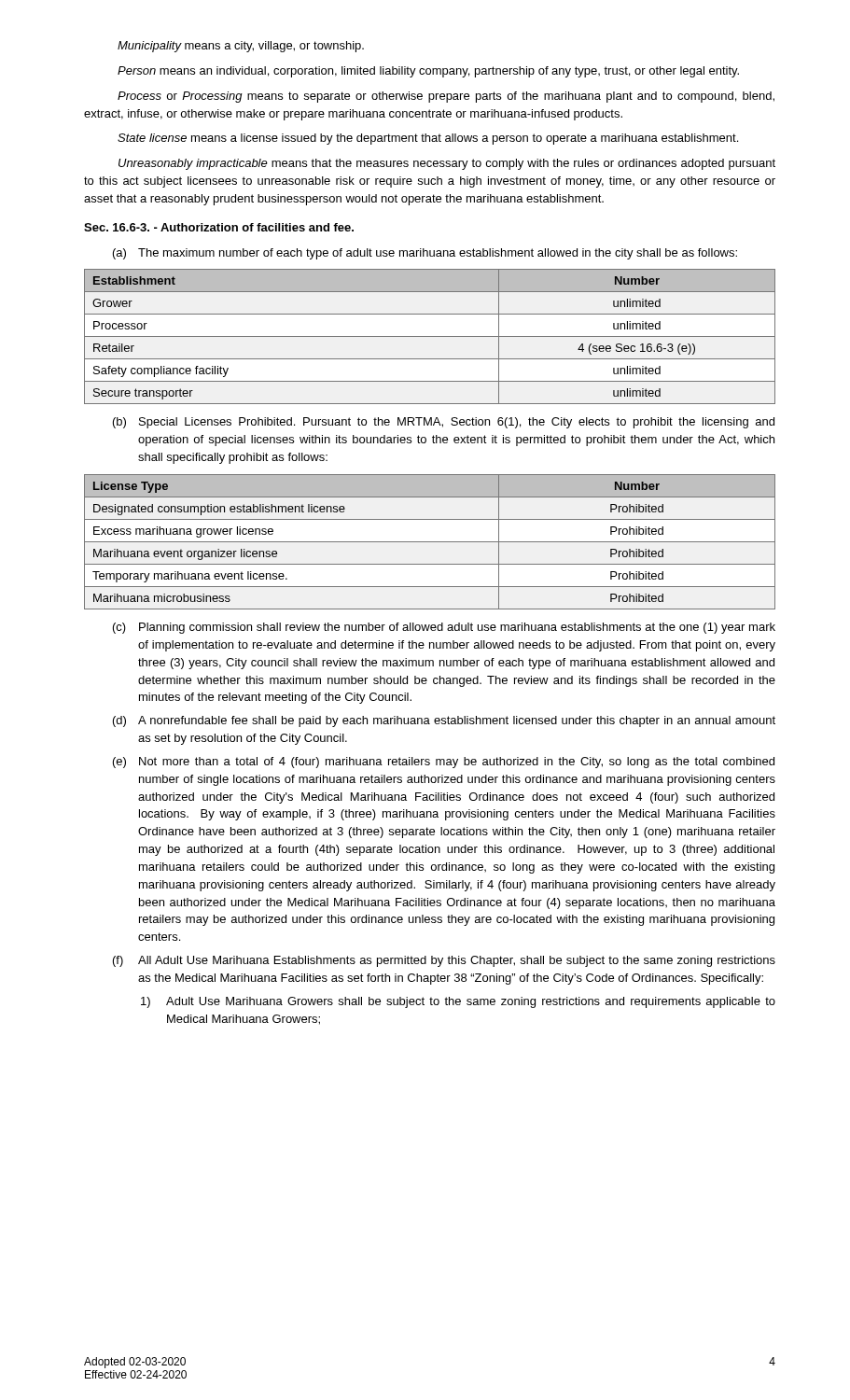Screen dimensions: 1400x850
Task: Click on the table containing "Marihuana event organizer"
Action: point(430,542)
